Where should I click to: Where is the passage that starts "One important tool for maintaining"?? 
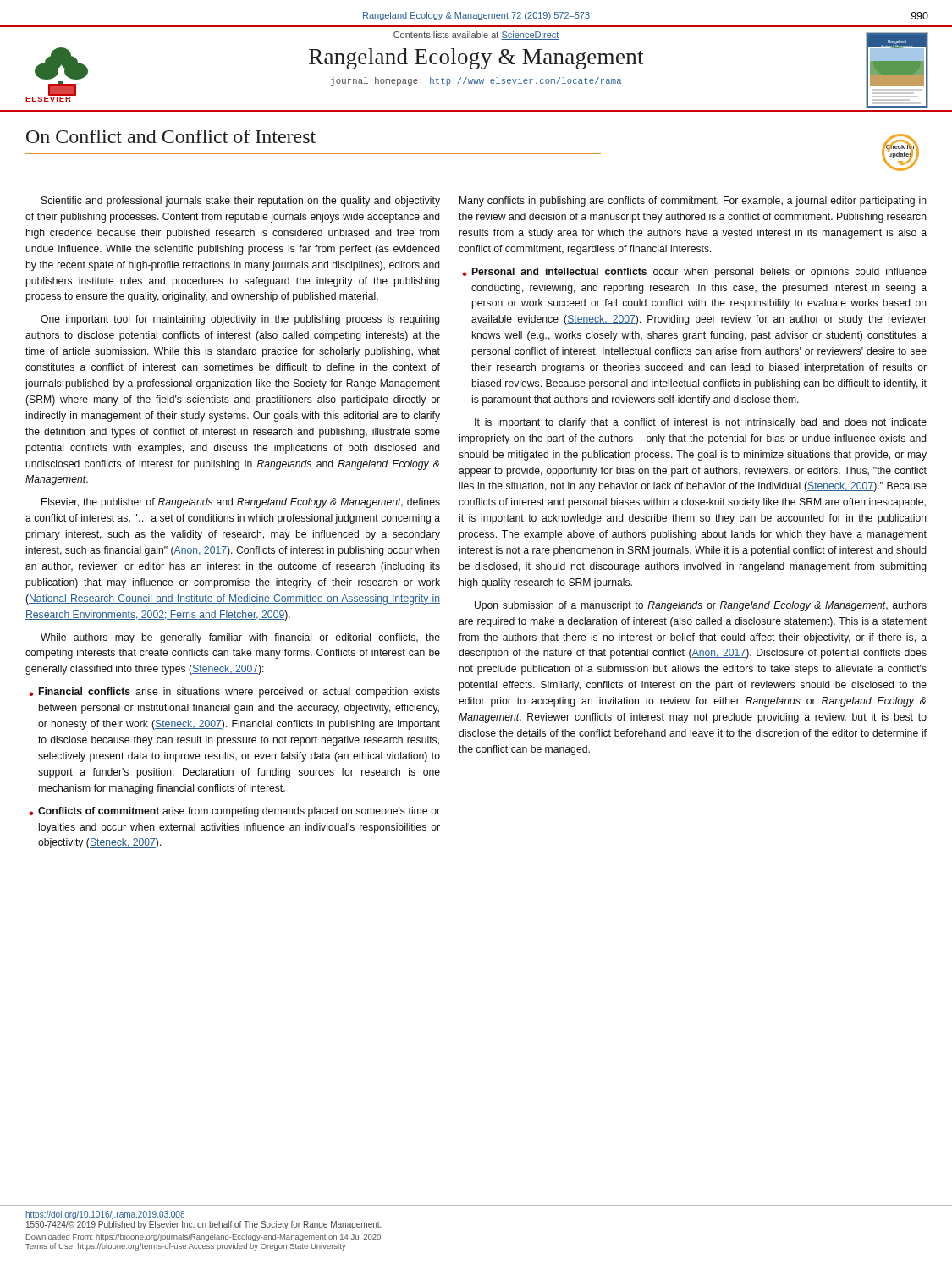(233, 400)
